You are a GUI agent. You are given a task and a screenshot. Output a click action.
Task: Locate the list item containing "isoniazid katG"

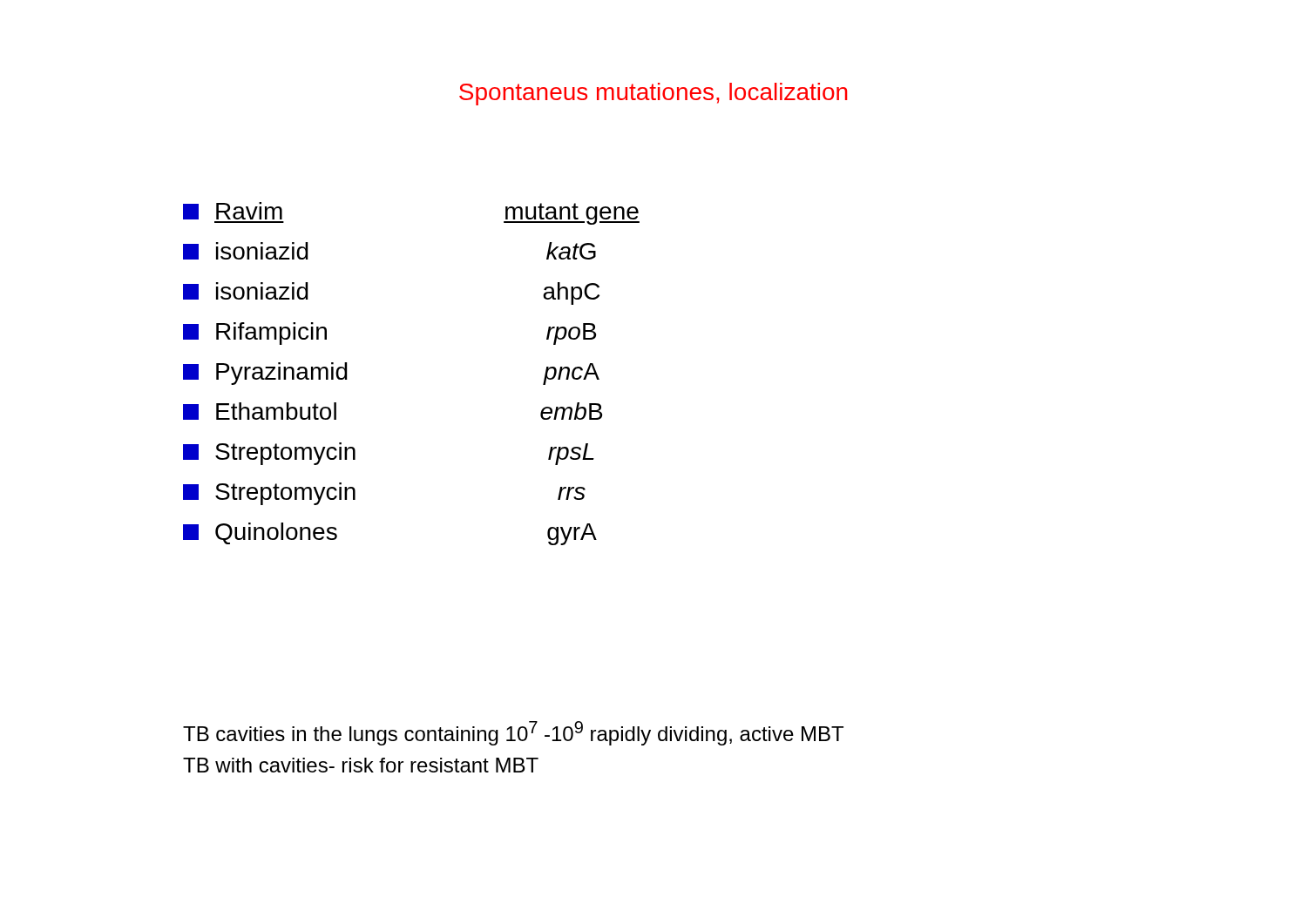(x=251, y=249)
